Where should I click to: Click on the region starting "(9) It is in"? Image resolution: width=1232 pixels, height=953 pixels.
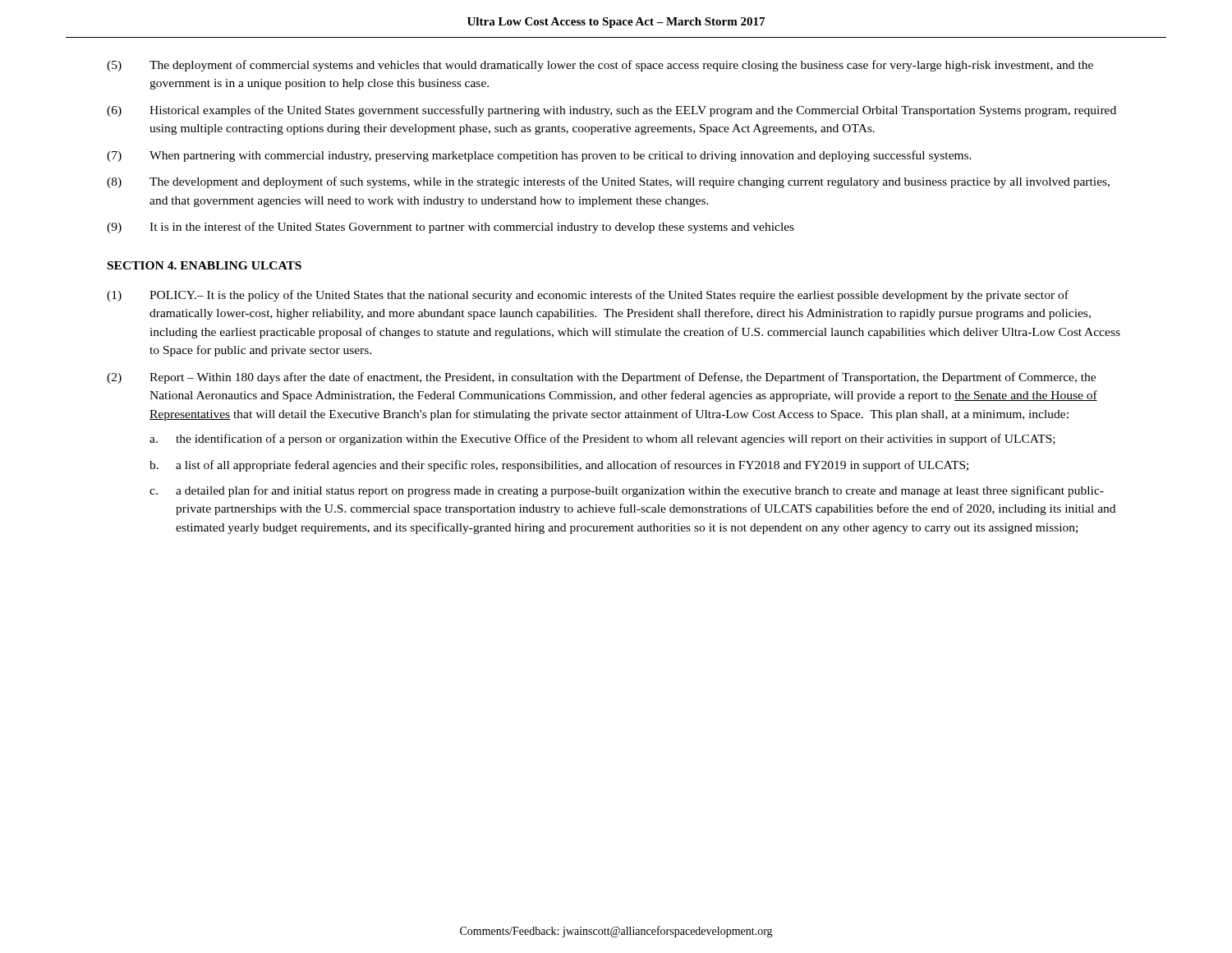pos(616,227)
